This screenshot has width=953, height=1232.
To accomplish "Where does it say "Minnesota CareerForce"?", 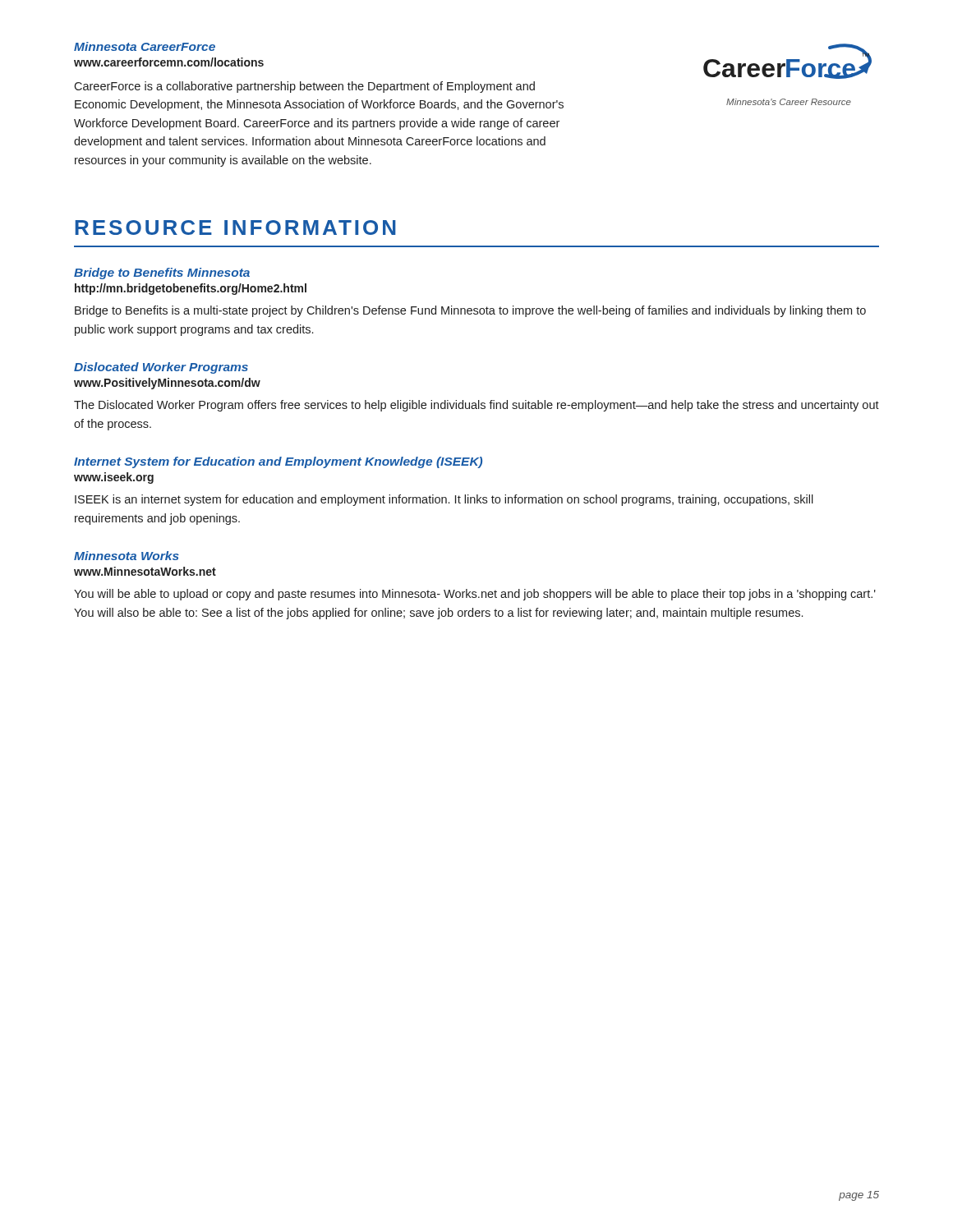I will coord(145,46).
